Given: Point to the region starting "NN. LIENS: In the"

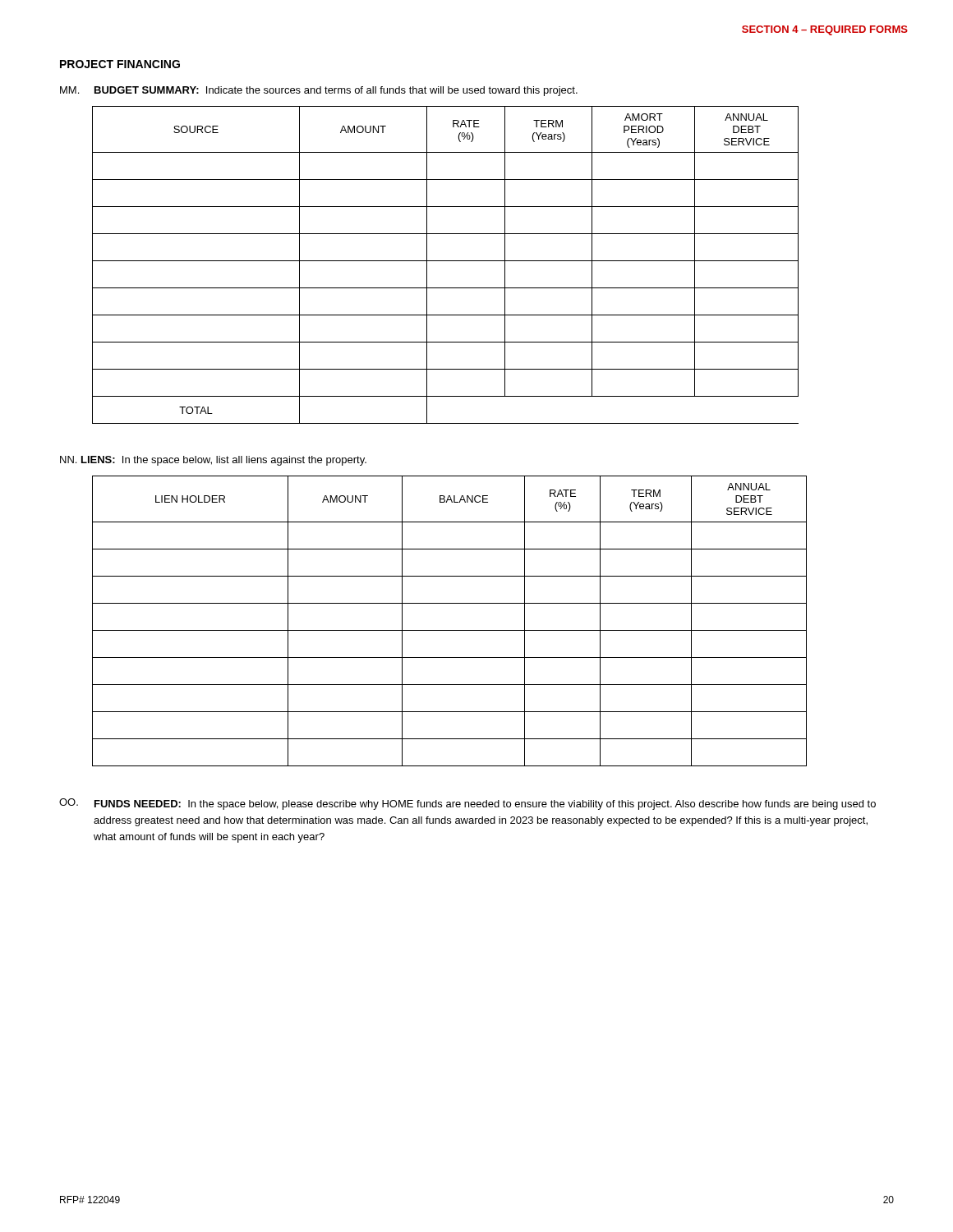Looking at the screenshot, I should coord(213,460).
